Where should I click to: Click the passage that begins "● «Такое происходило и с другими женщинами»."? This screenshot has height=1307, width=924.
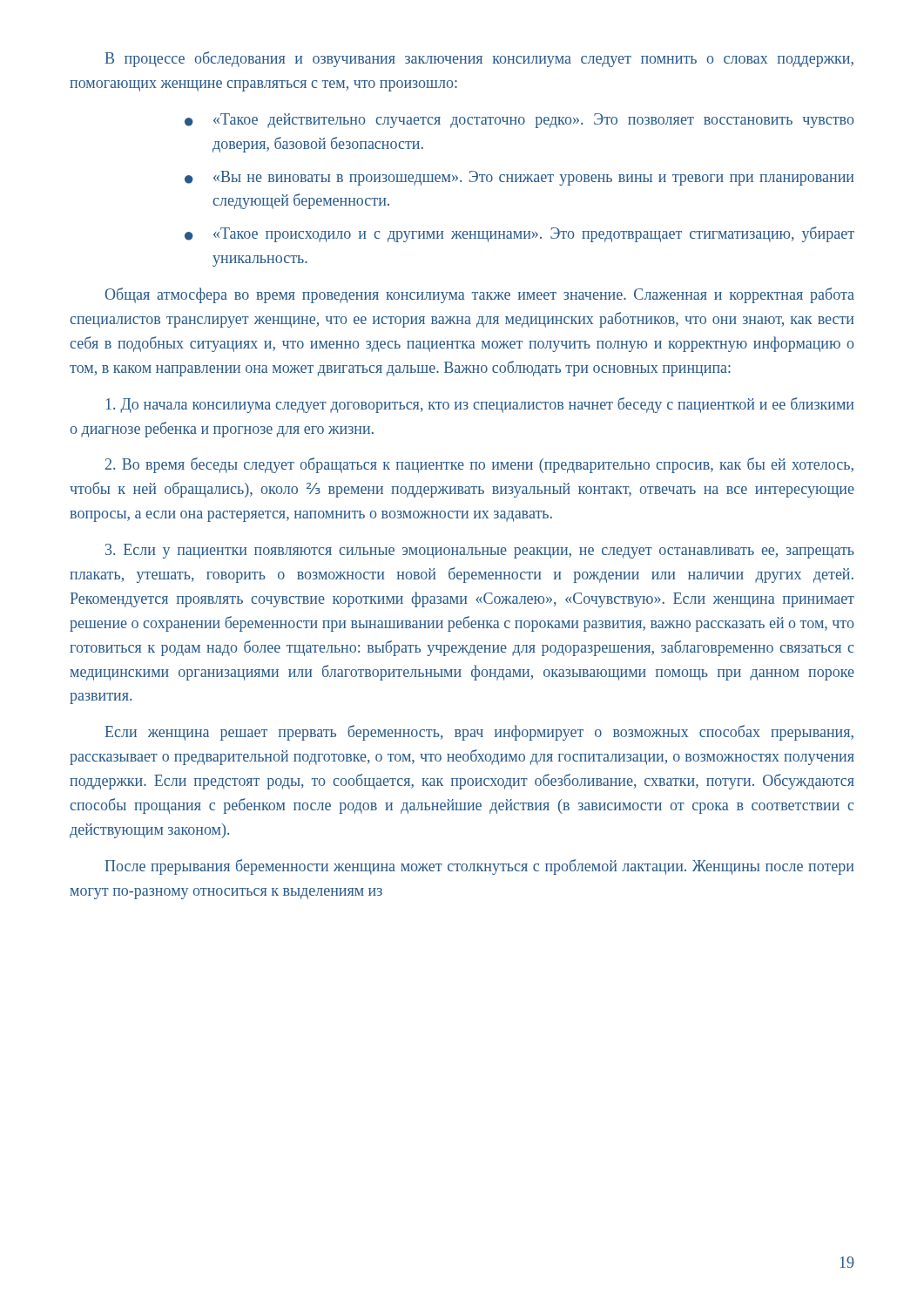point(519,247)
